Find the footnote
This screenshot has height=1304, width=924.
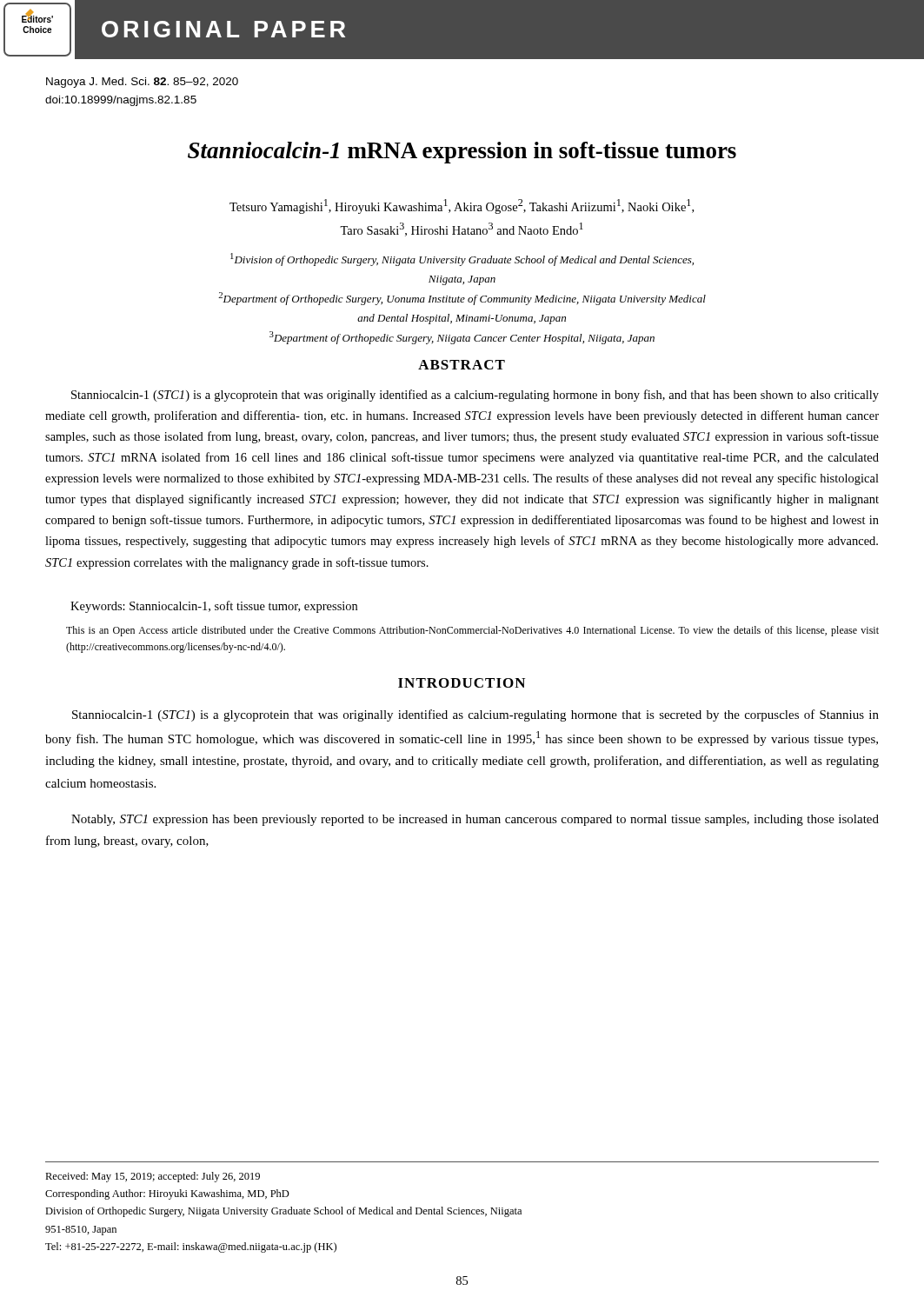pyautogui.click(x=462, y=1211)
